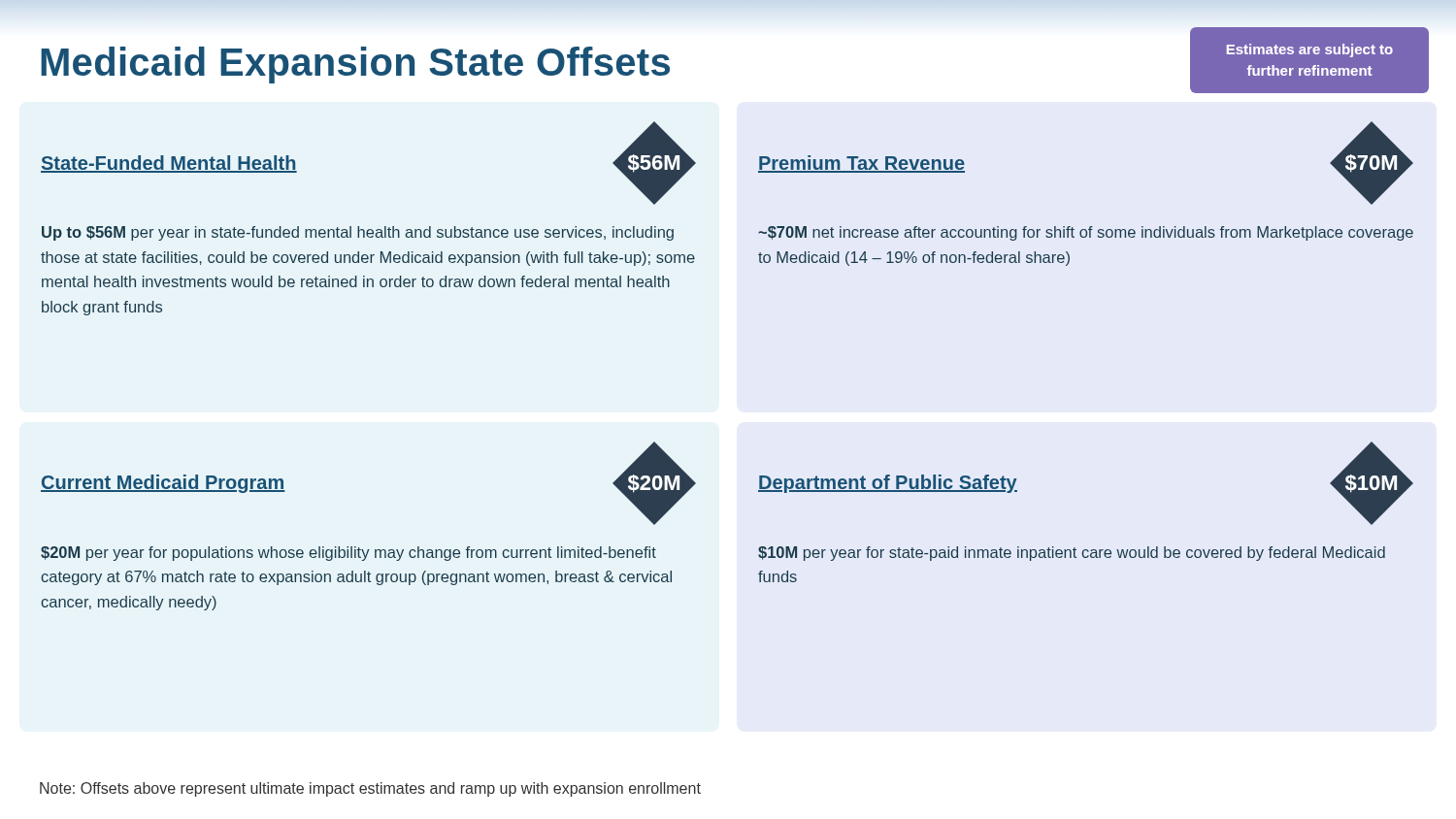This screenshot has width=1456, height=819.
Task: Click where it says "Department of Public Safety"
Action: (x=888, y=482)
